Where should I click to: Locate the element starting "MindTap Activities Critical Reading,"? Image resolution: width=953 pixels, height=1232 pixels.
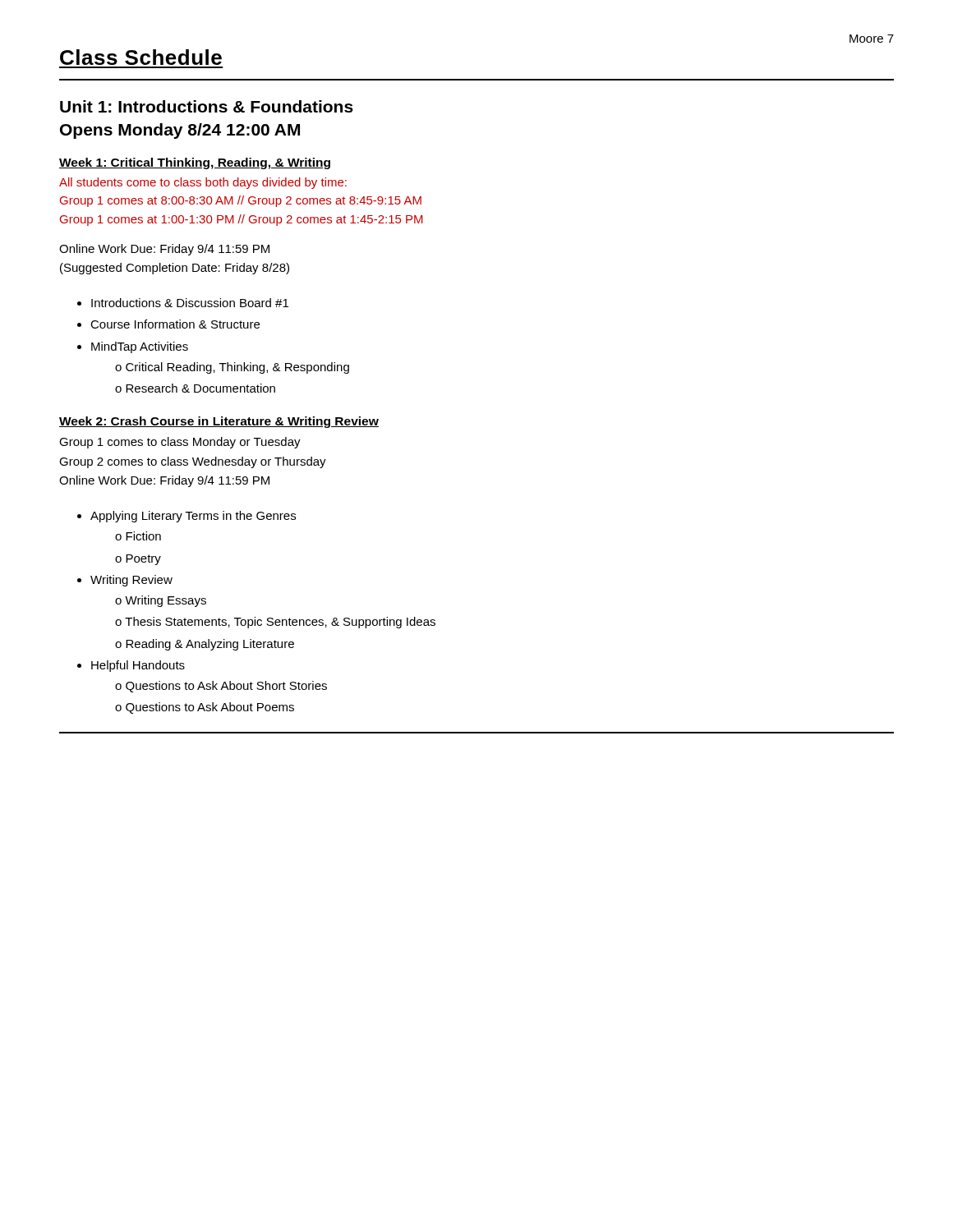(x=140, y=347)
